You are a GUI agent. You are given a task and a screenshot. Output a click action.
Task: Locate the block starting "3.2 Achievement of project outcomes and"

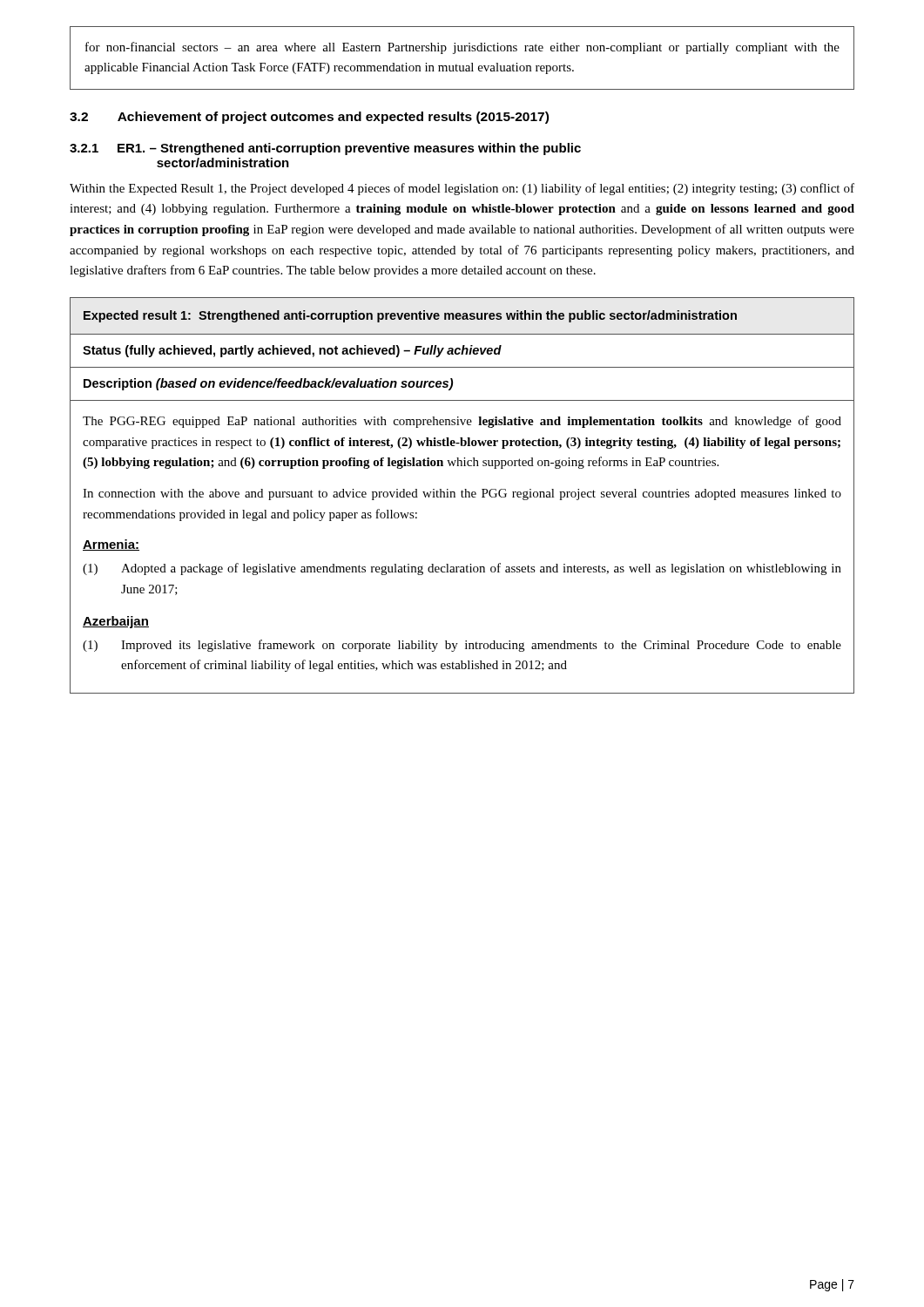tap(310, 116)
